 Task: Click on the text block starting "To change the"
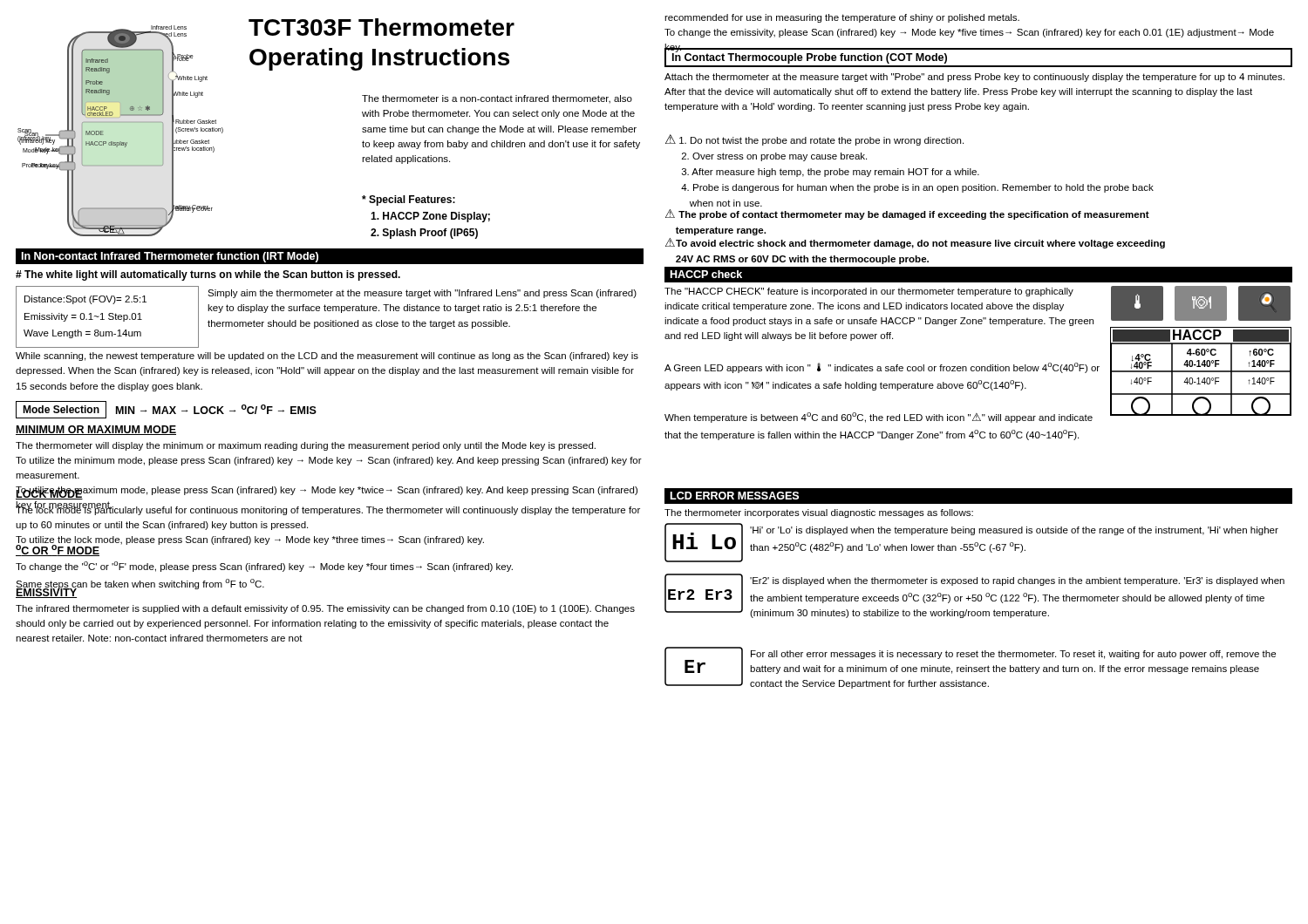[x=265, y=573]
